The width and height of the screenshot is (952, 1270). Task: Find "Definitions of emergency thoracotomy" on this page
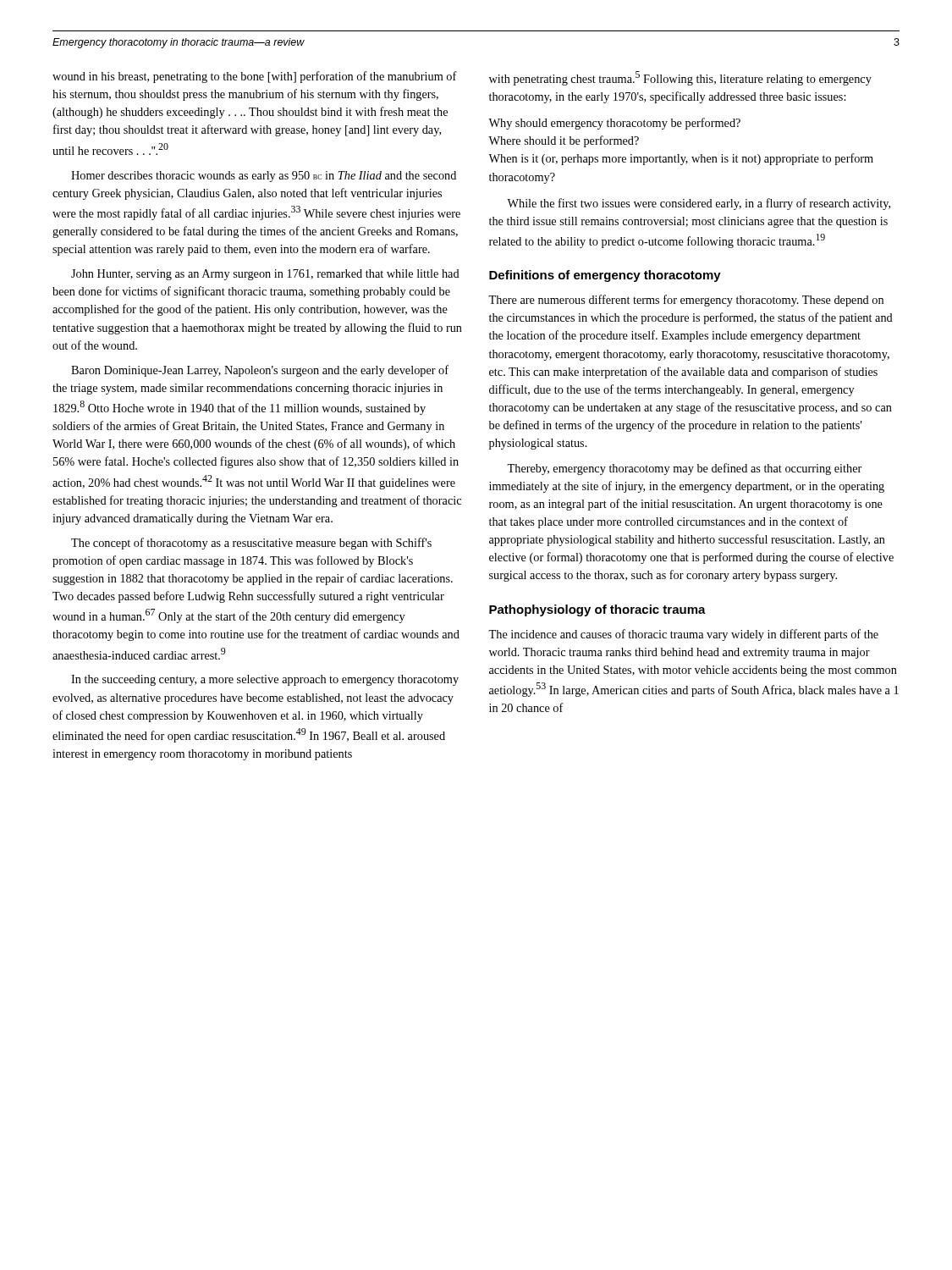click(x=605, y=275)
